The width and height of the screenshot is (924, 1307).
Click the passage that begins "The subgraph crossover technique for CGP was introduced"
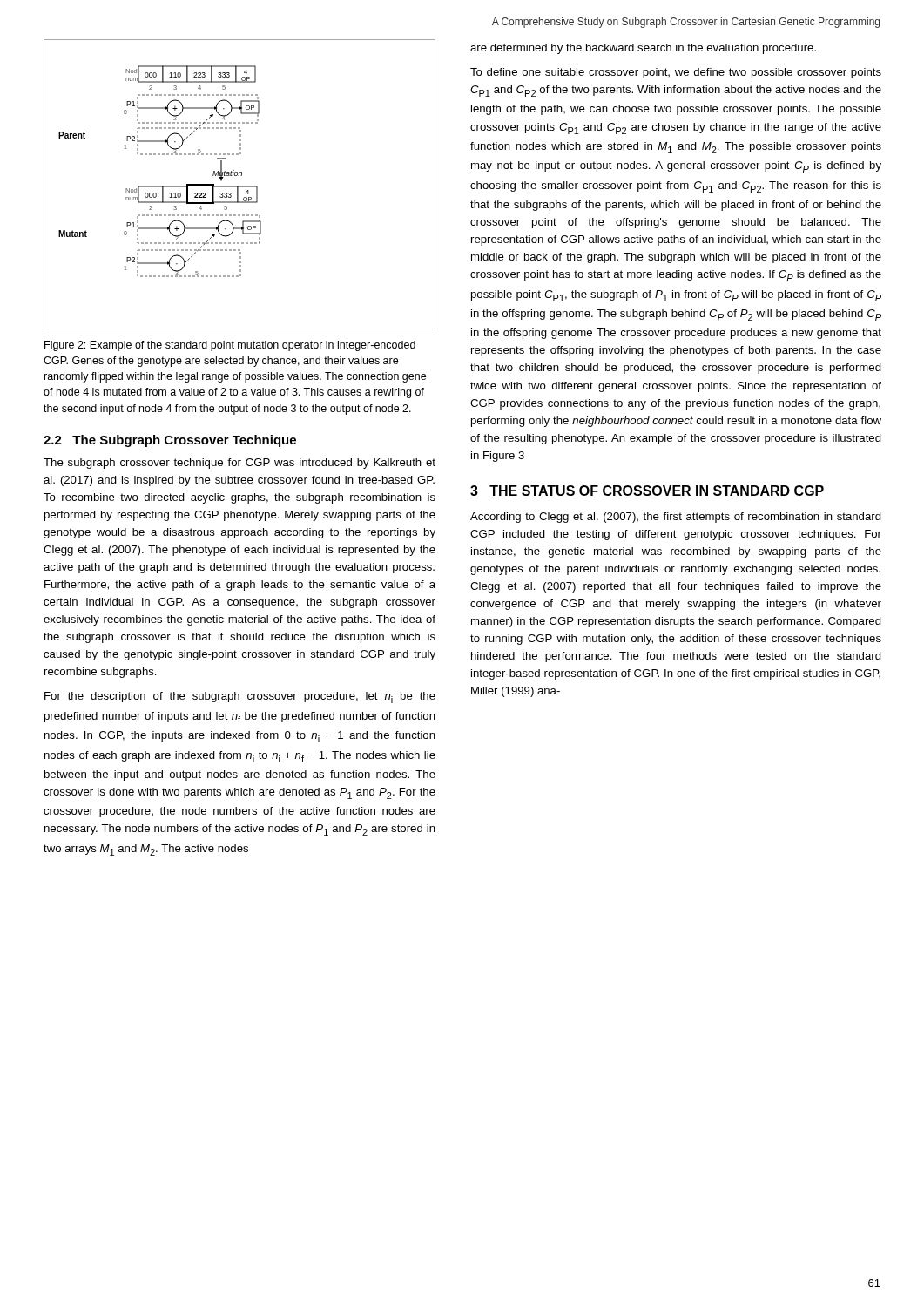click(x=240, y=567)
